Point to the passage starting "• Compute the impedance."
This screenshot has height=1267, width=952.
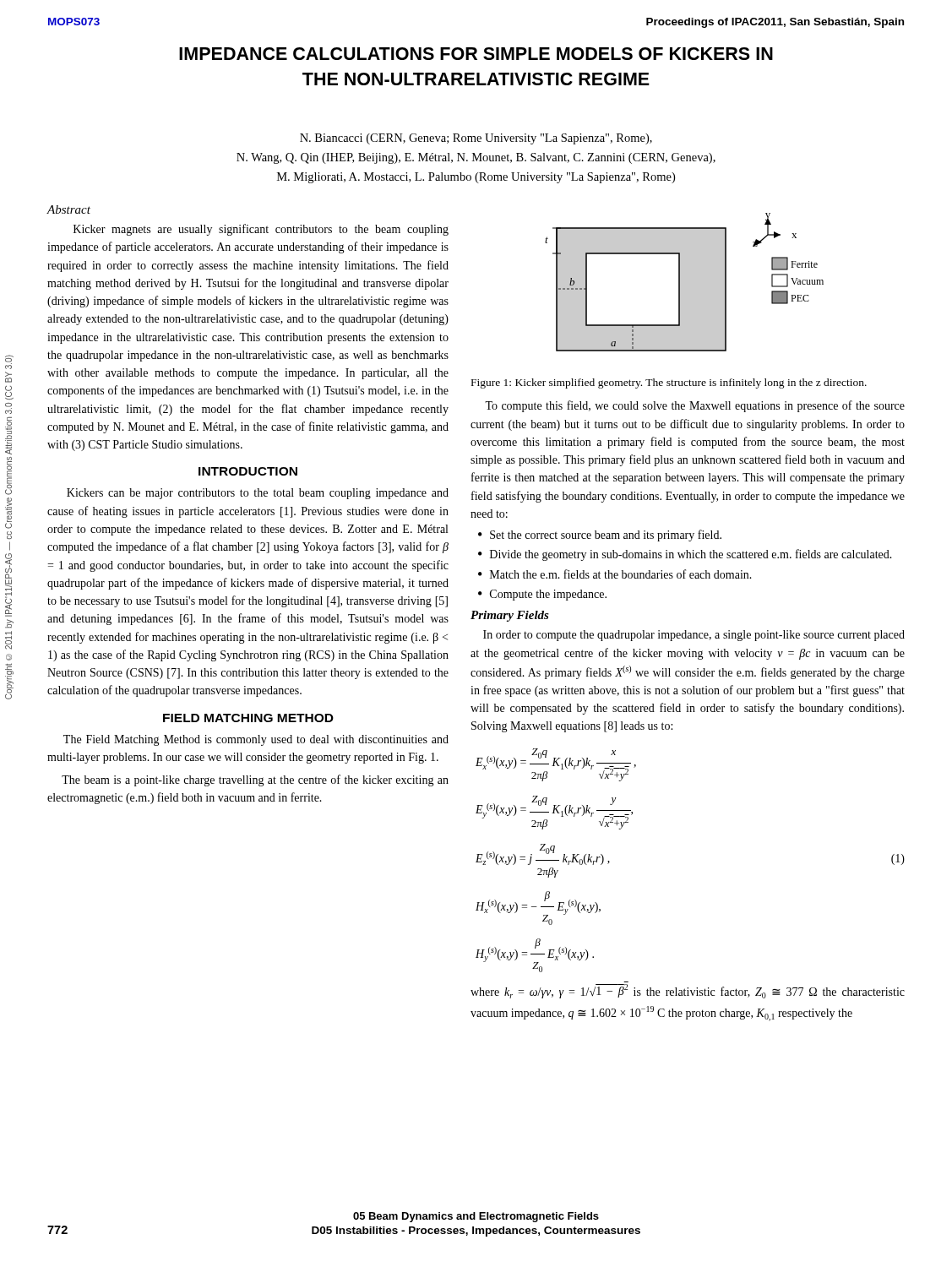(x=542, y=595)
